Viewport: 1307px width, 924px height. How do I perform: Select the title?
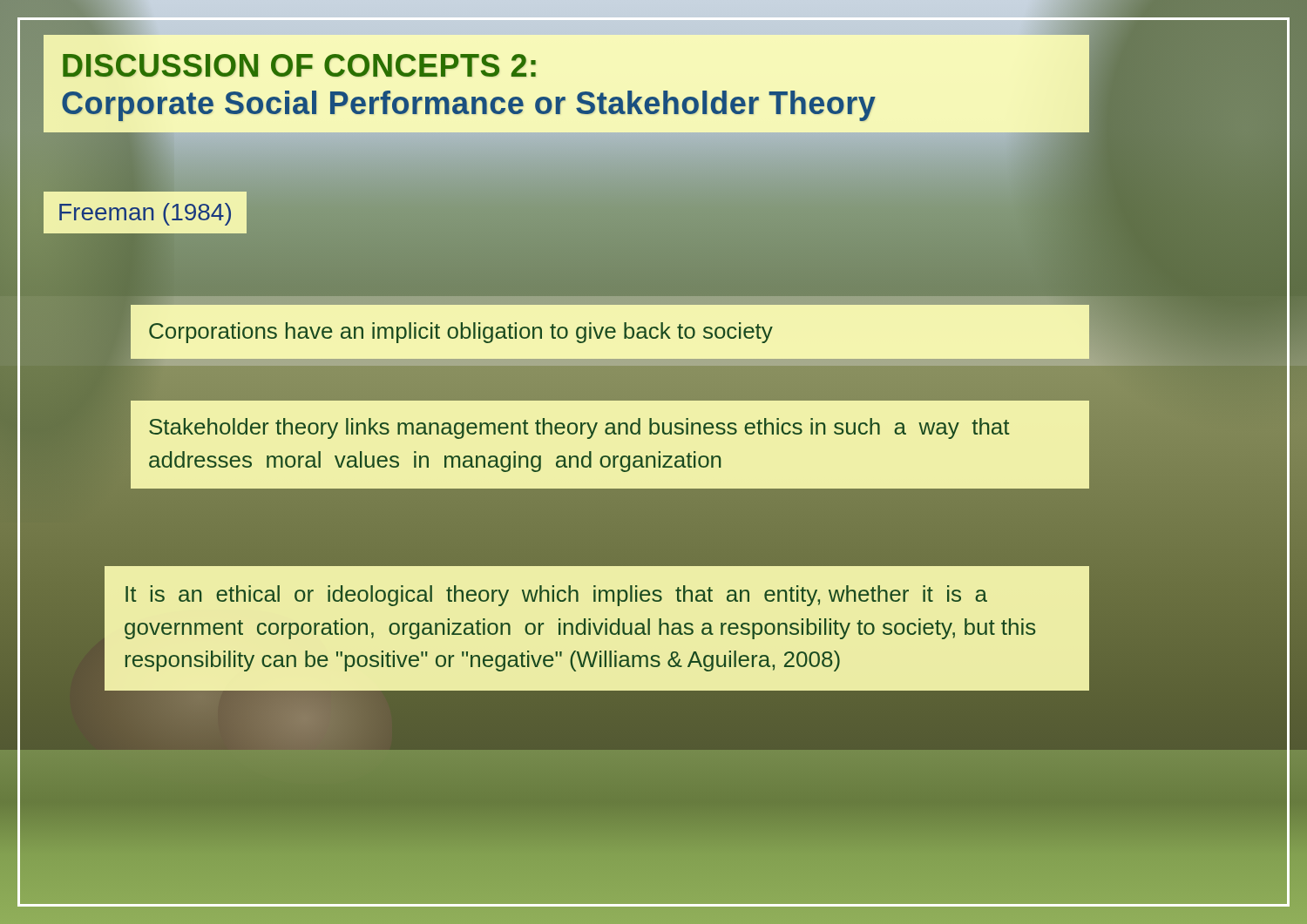(x=566, y=85)
